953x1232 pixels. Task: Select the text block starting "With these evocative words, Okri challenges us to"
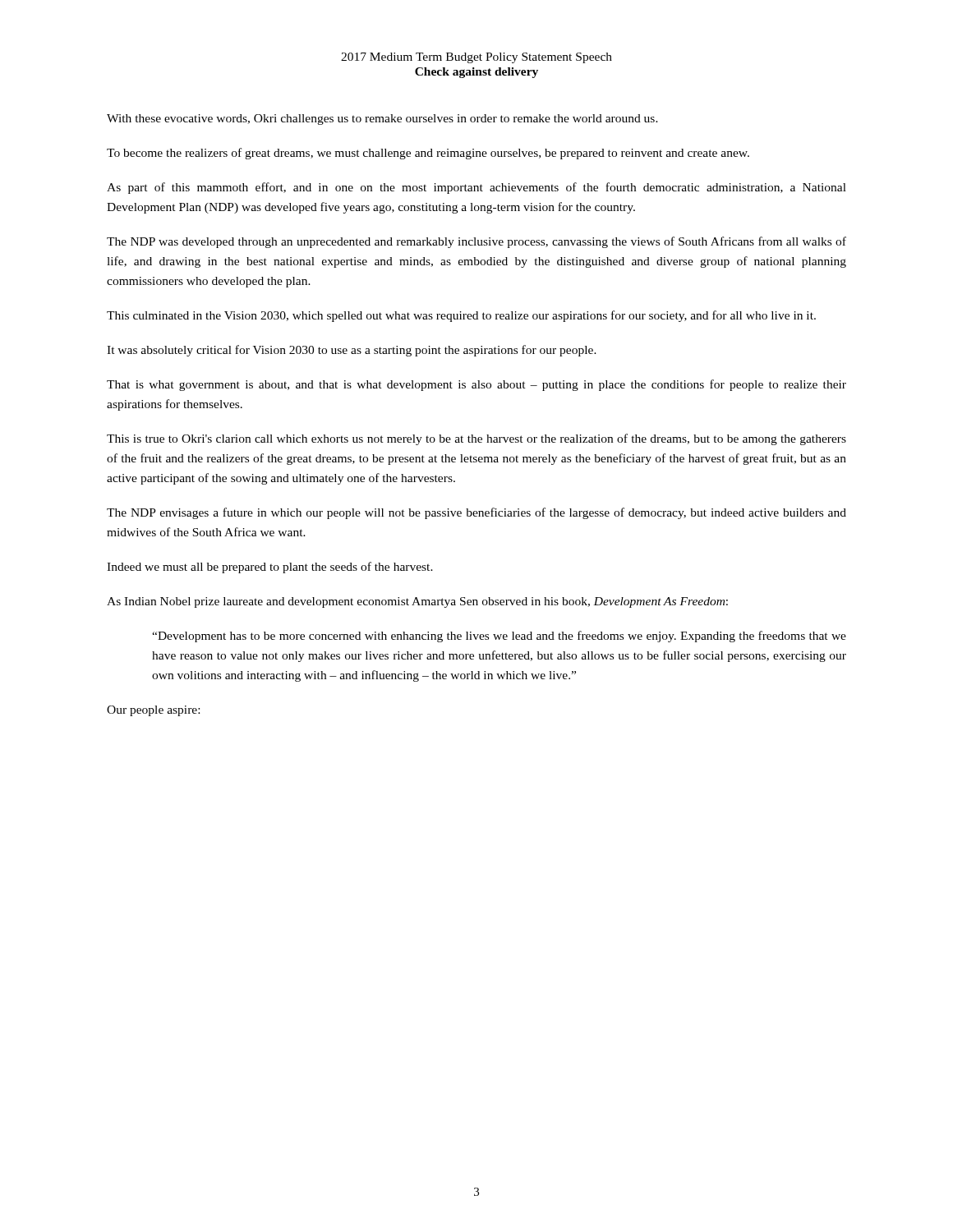(x=383, y=118)
